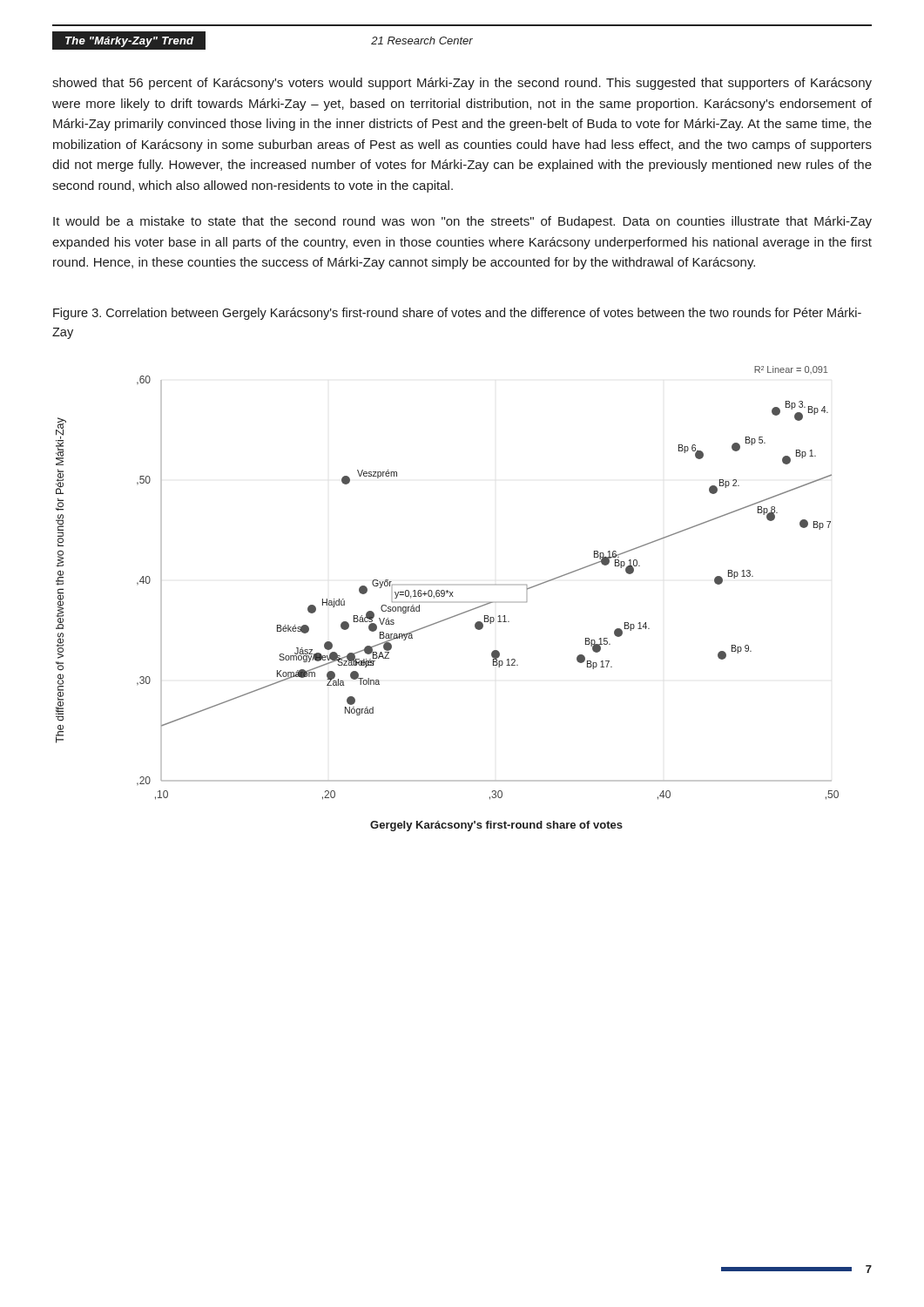This screenshot has height=1307, width=924.
Task: Click on the text starting "It would be a mistake to state that"
Action: pos(462,242)
